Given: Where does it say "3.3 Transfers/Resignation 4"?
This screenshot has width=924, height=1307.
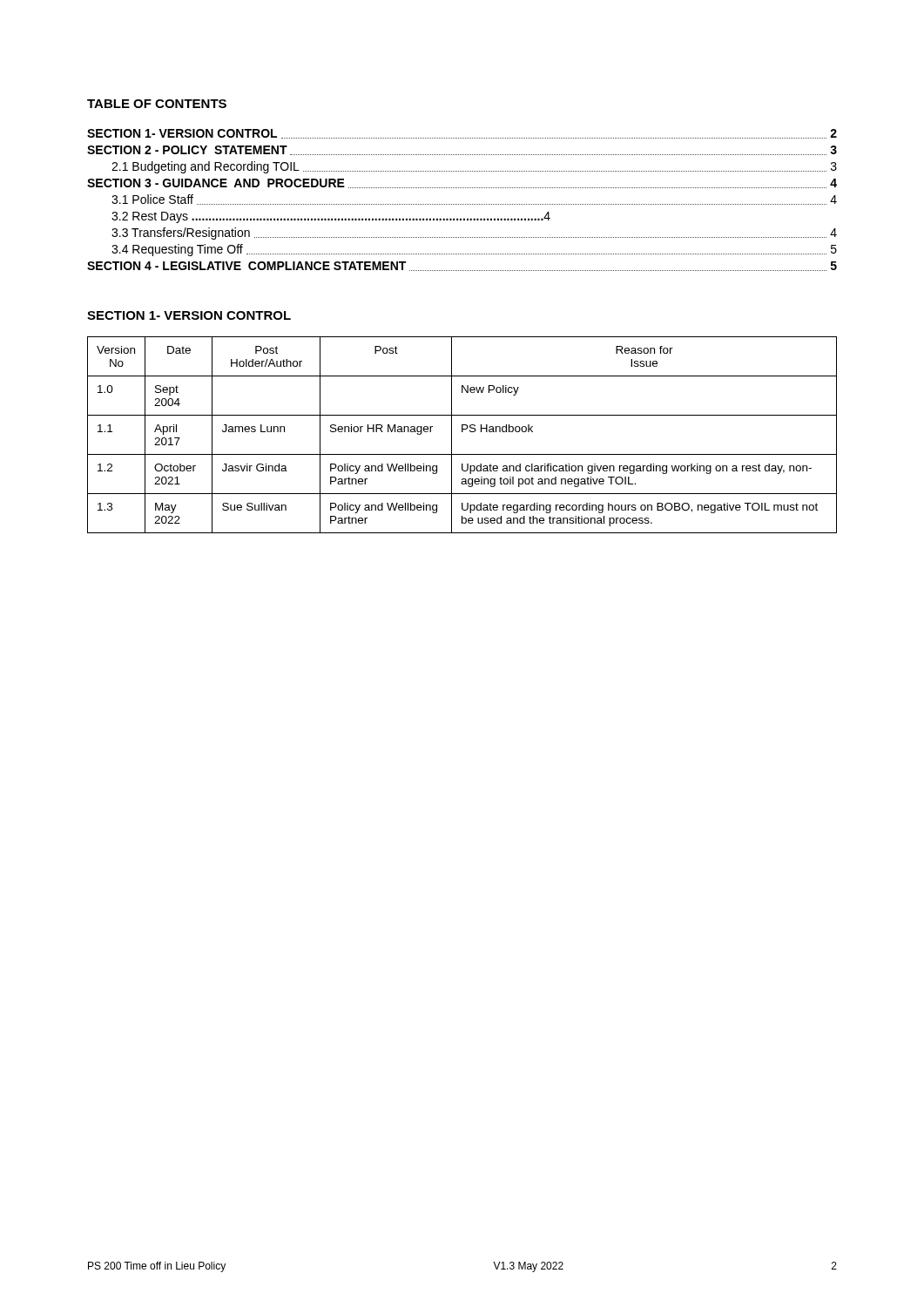Looking at the screenshot, I should pyautogui.click(x=474, y=233).
